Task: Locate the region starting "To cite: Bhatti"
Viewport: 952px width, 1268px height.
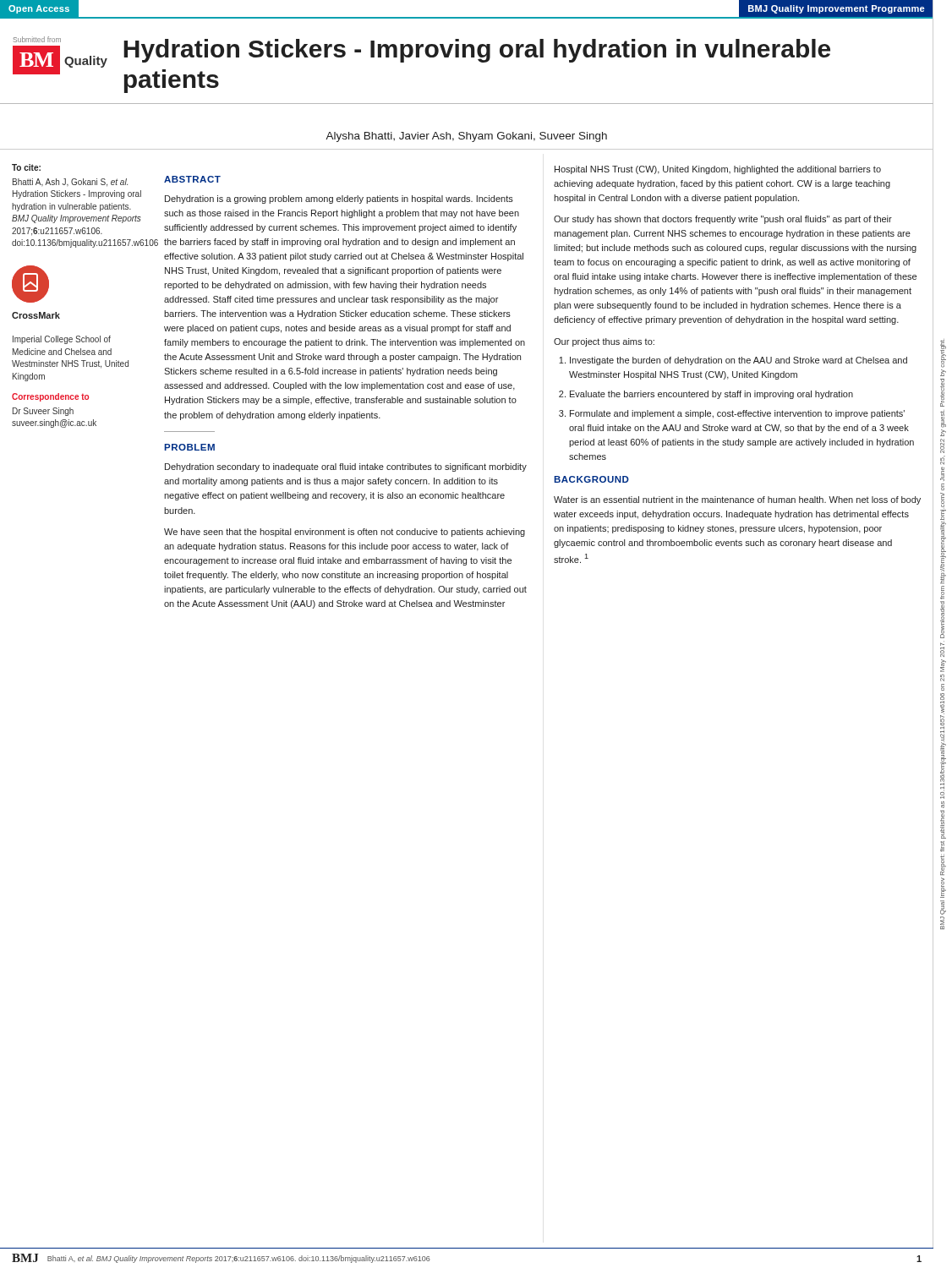Action: [79, 206]
